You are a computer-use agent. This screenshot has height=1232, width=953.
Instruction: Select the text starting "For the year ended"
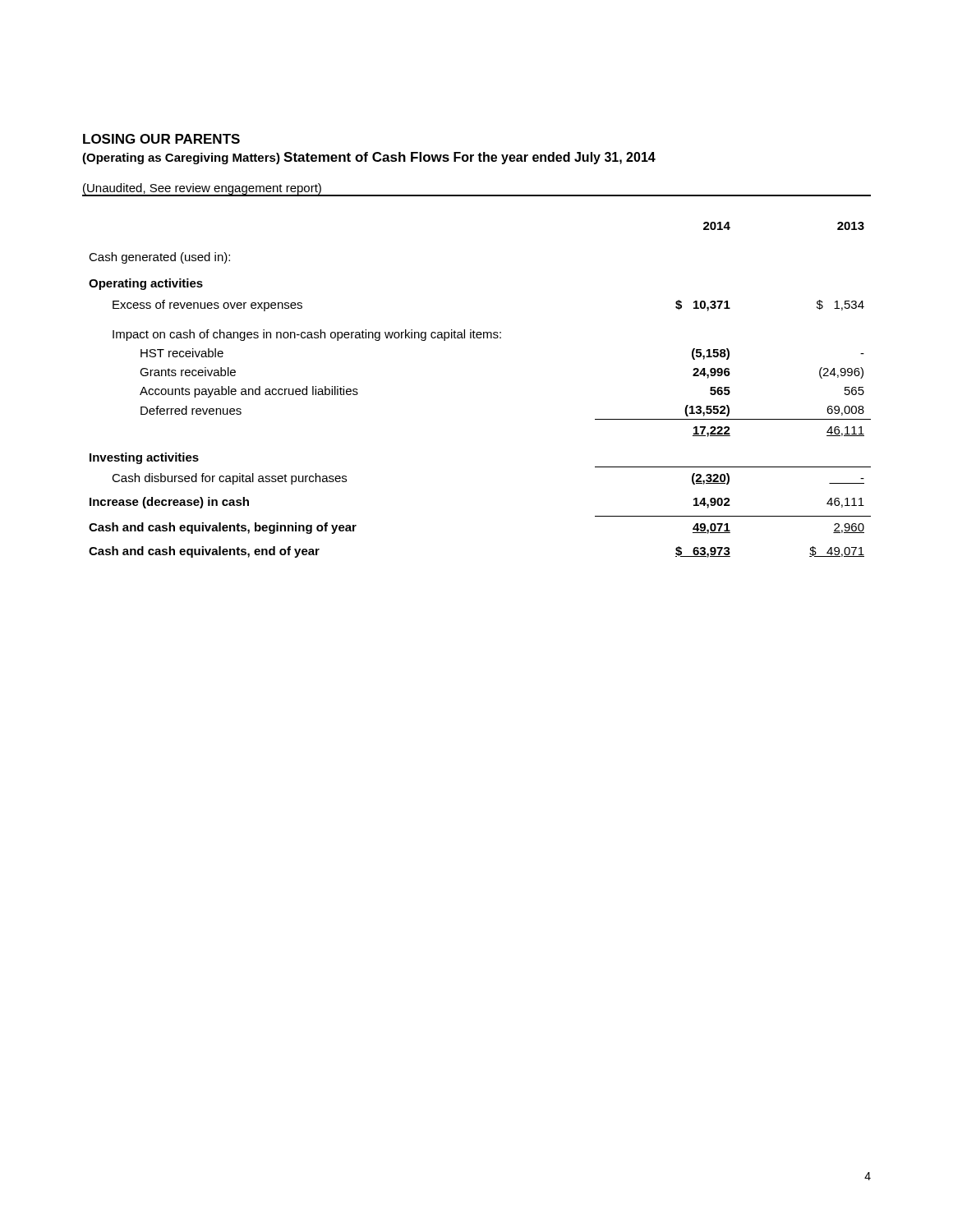pyautogui.click(x=554, y=158)
